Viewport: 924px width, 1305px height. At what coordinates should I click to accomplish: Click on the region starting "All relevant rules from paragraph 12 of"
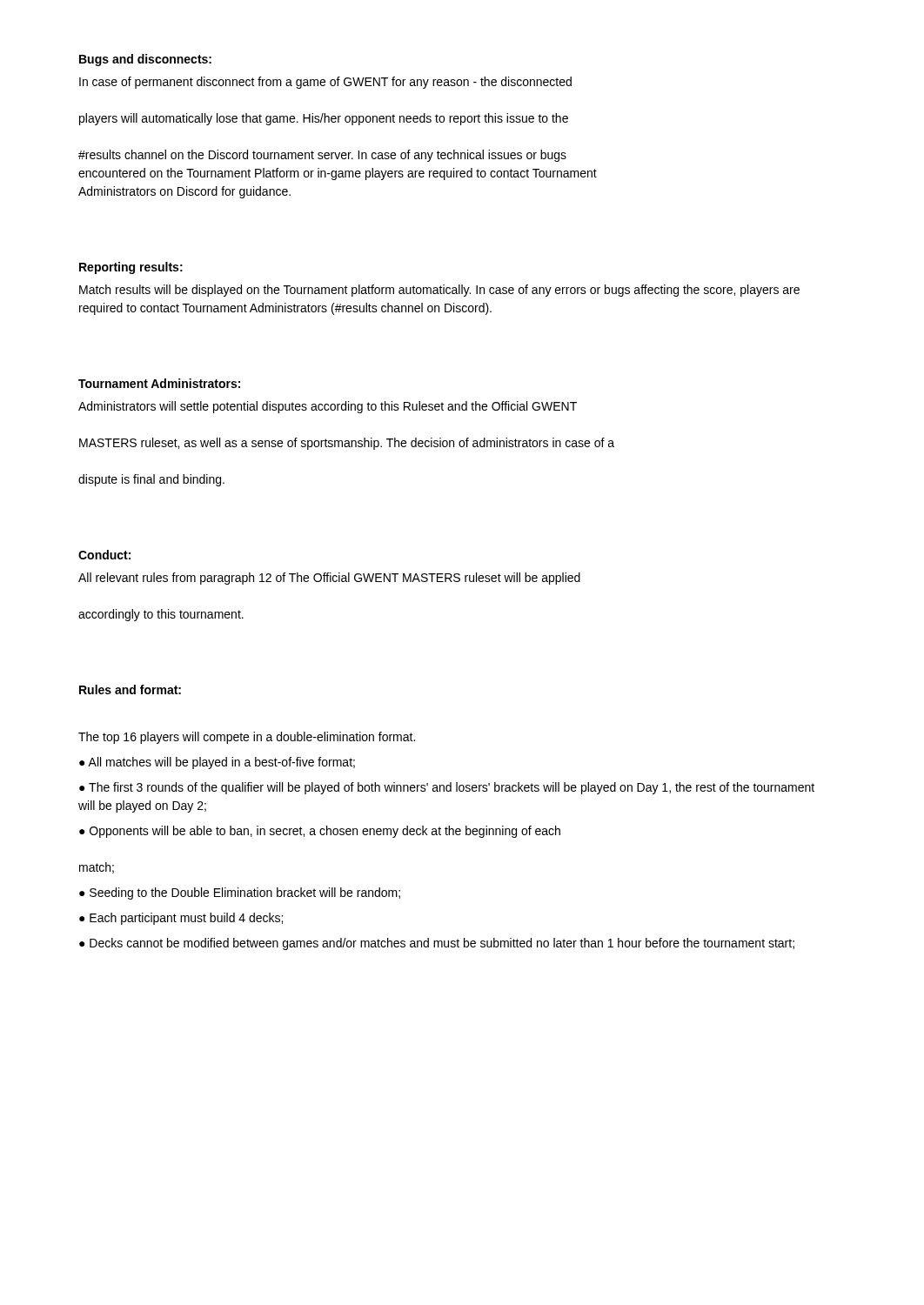[329, 579]
